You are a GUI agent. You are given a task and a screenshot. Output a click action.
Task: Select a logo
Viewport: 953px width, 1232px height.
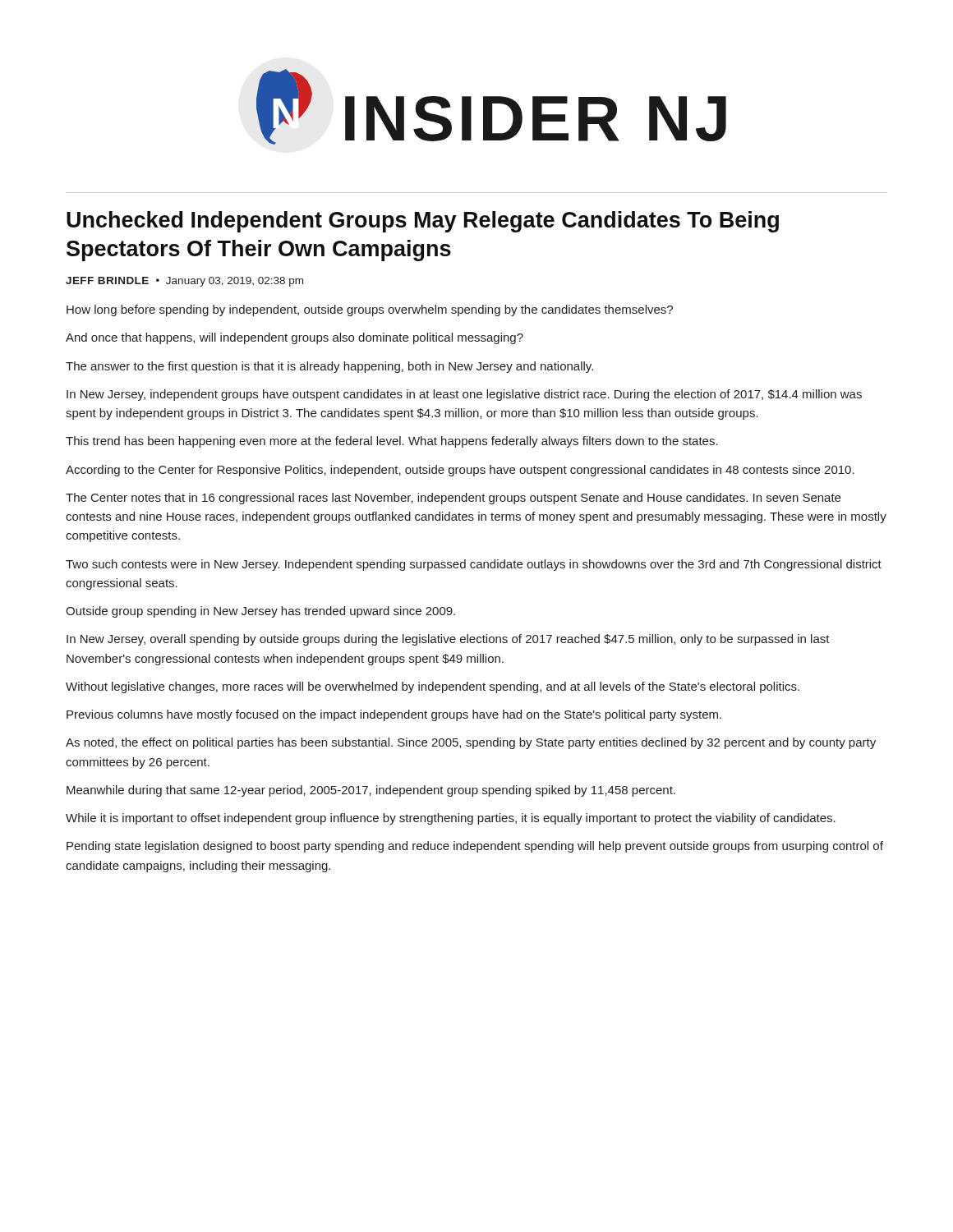[x=476, y=103]
